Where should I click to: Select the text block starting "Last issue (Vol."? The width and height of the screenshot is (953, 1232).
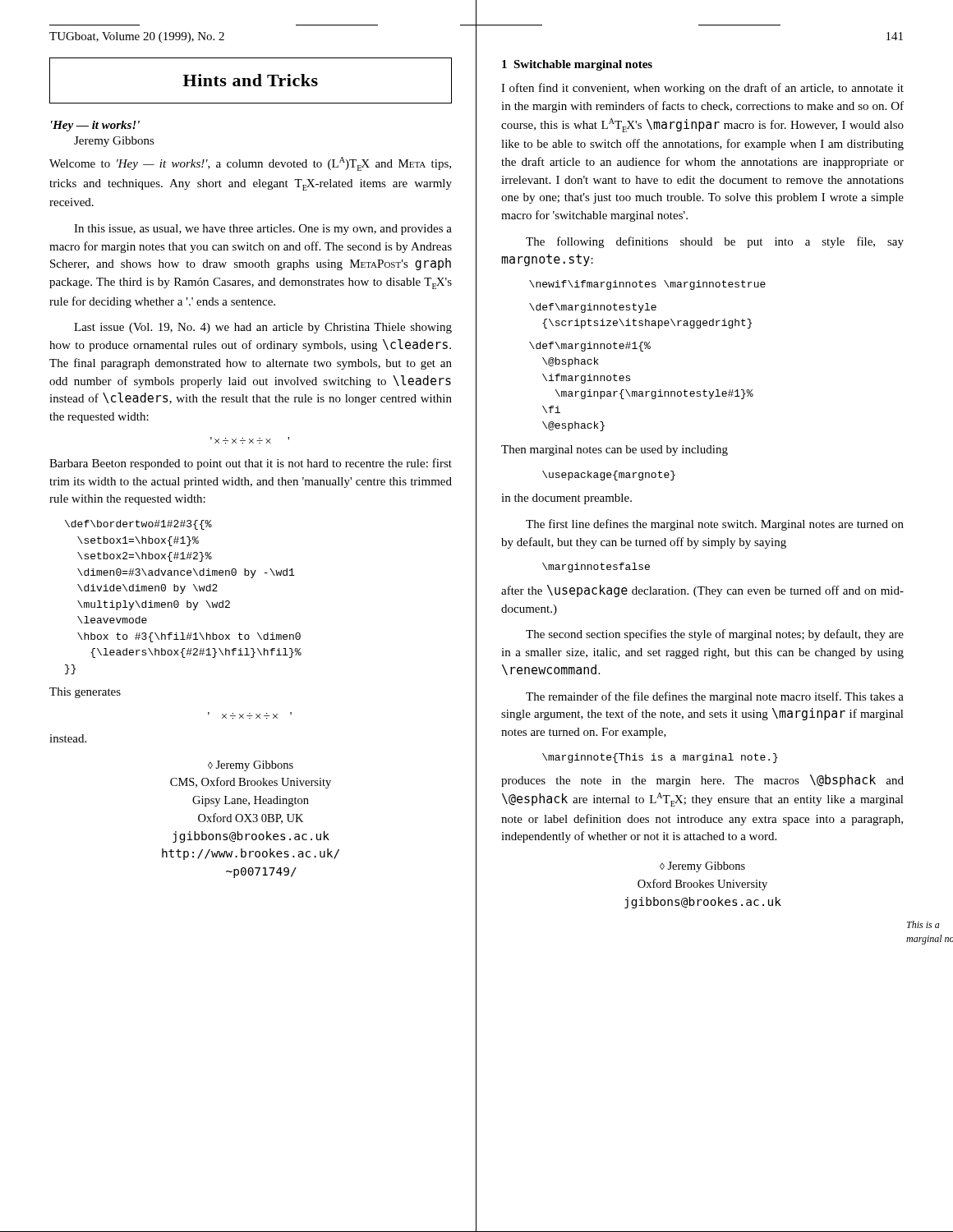251,372
